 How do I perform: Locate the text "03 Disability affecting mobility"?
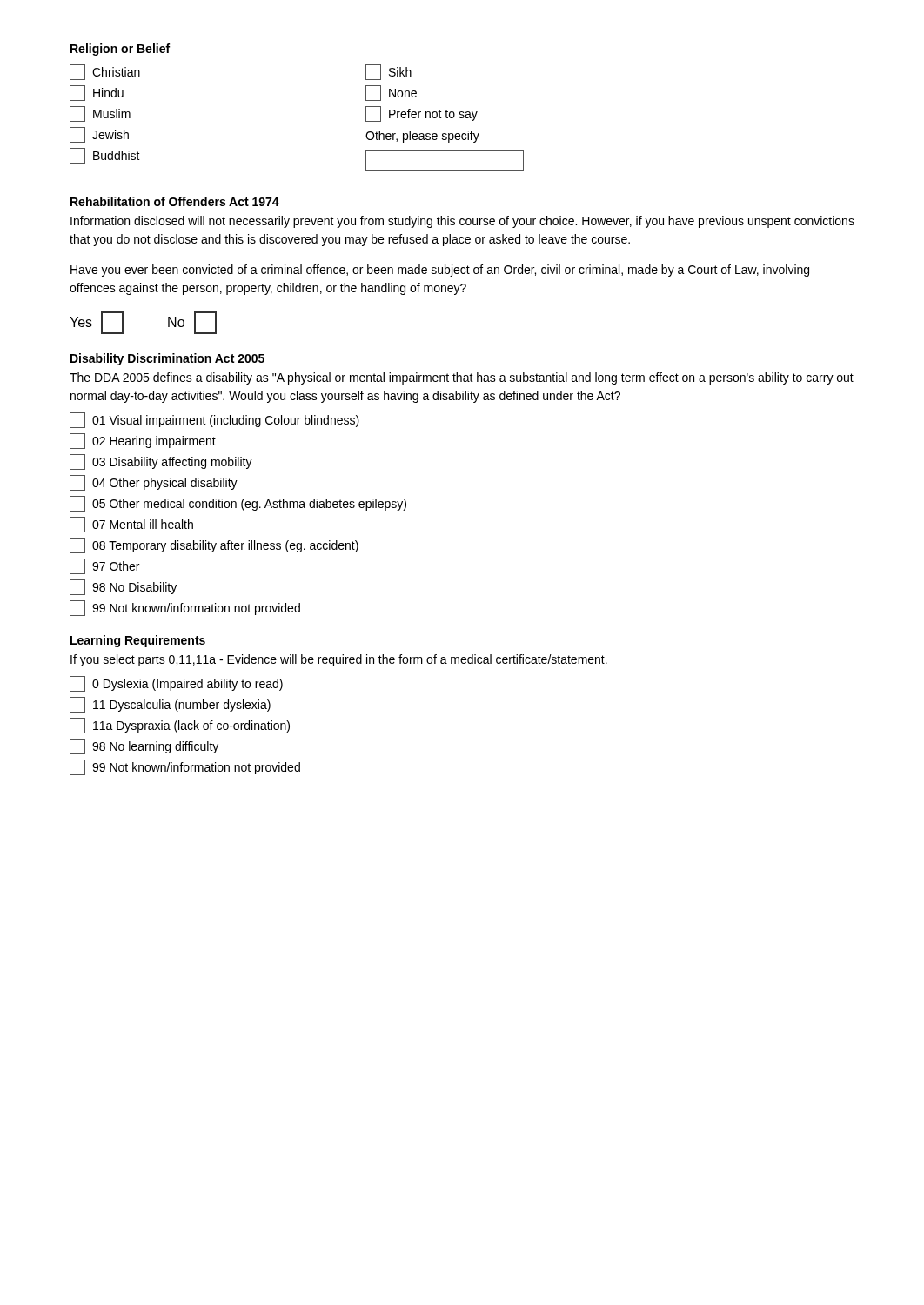click(161, 462)
